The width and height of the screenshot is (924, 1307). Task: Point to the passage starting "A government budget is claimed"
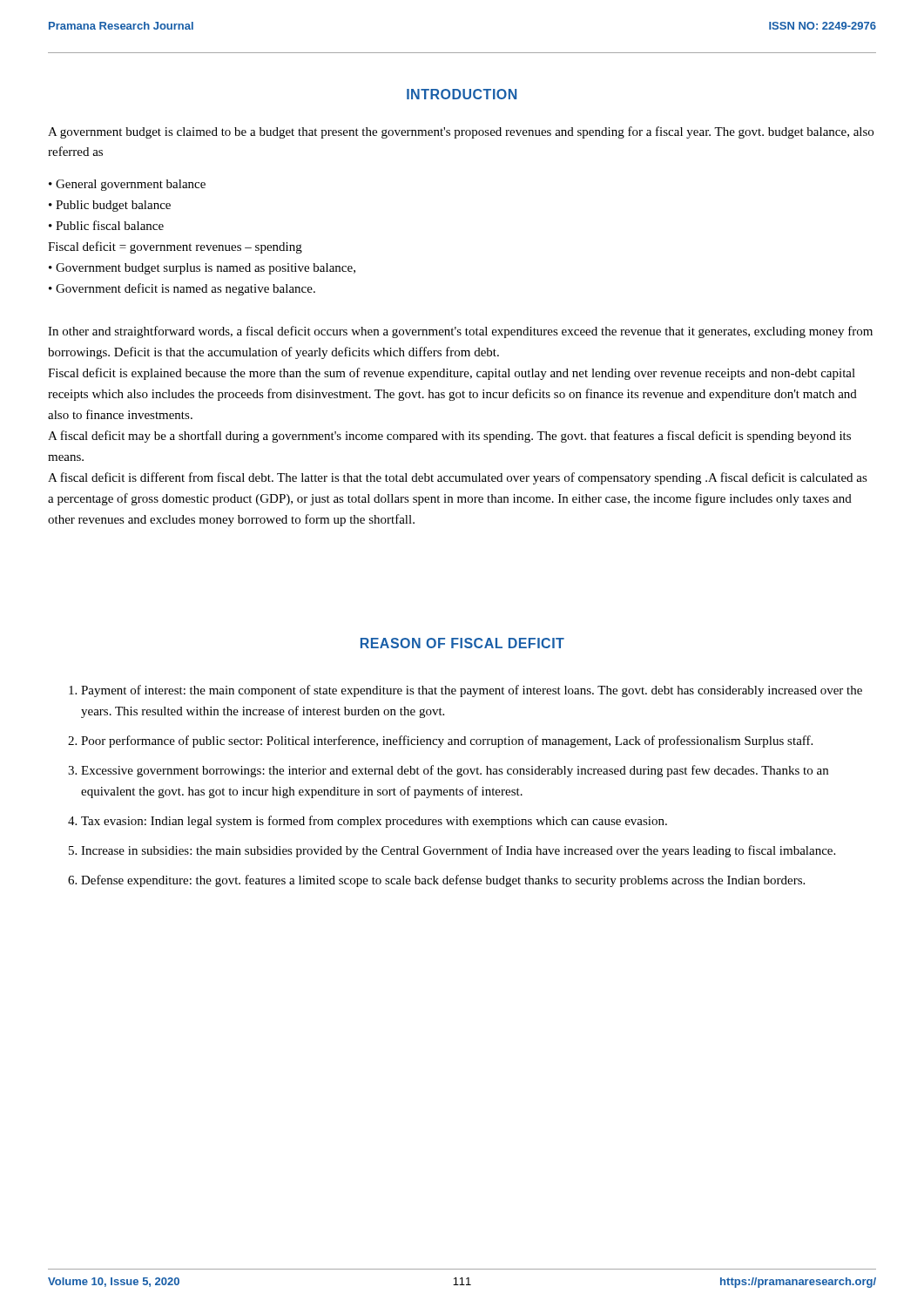pos(461,142)
